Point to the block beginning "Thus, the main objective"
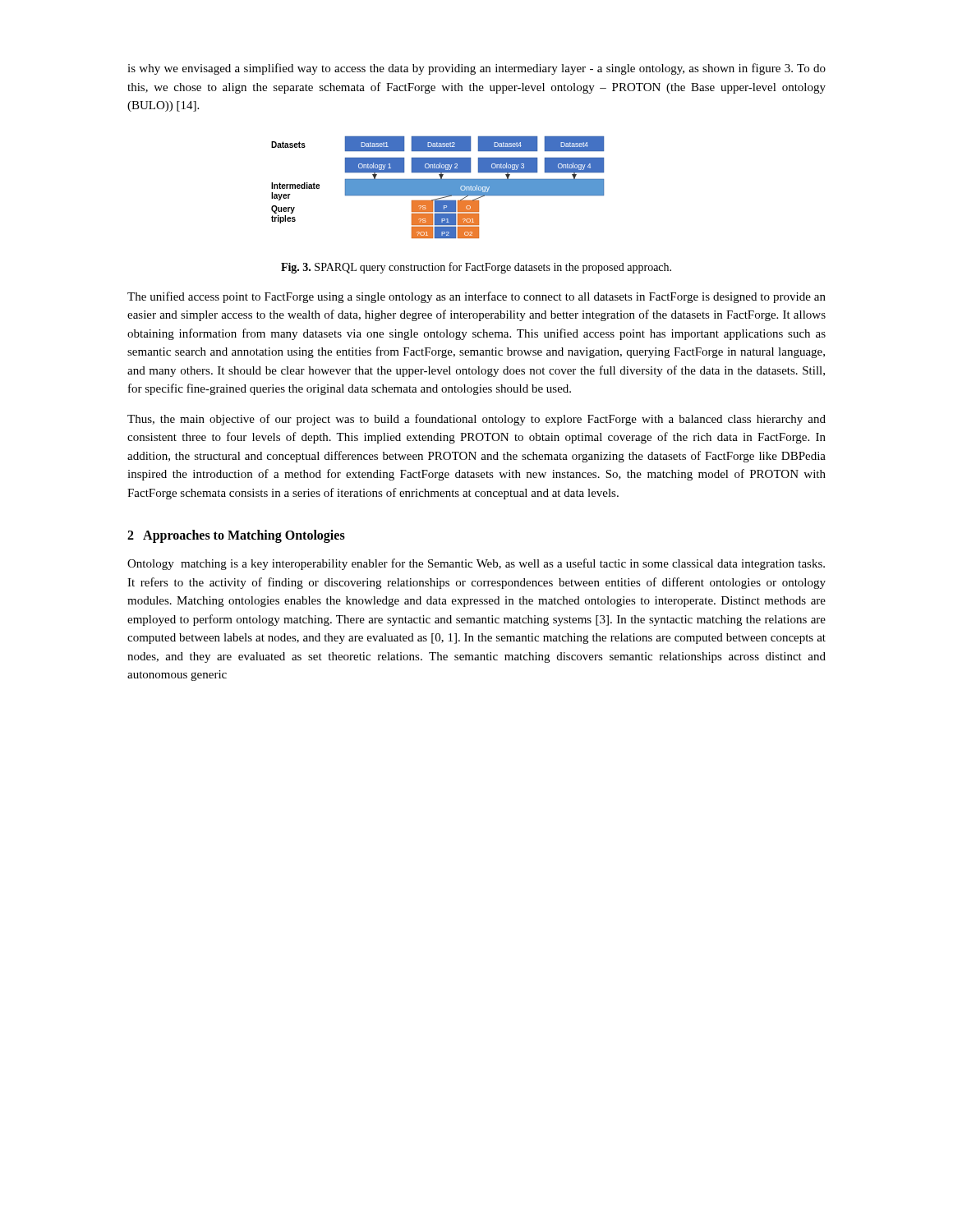953x1232 pixels. point(476,455)
